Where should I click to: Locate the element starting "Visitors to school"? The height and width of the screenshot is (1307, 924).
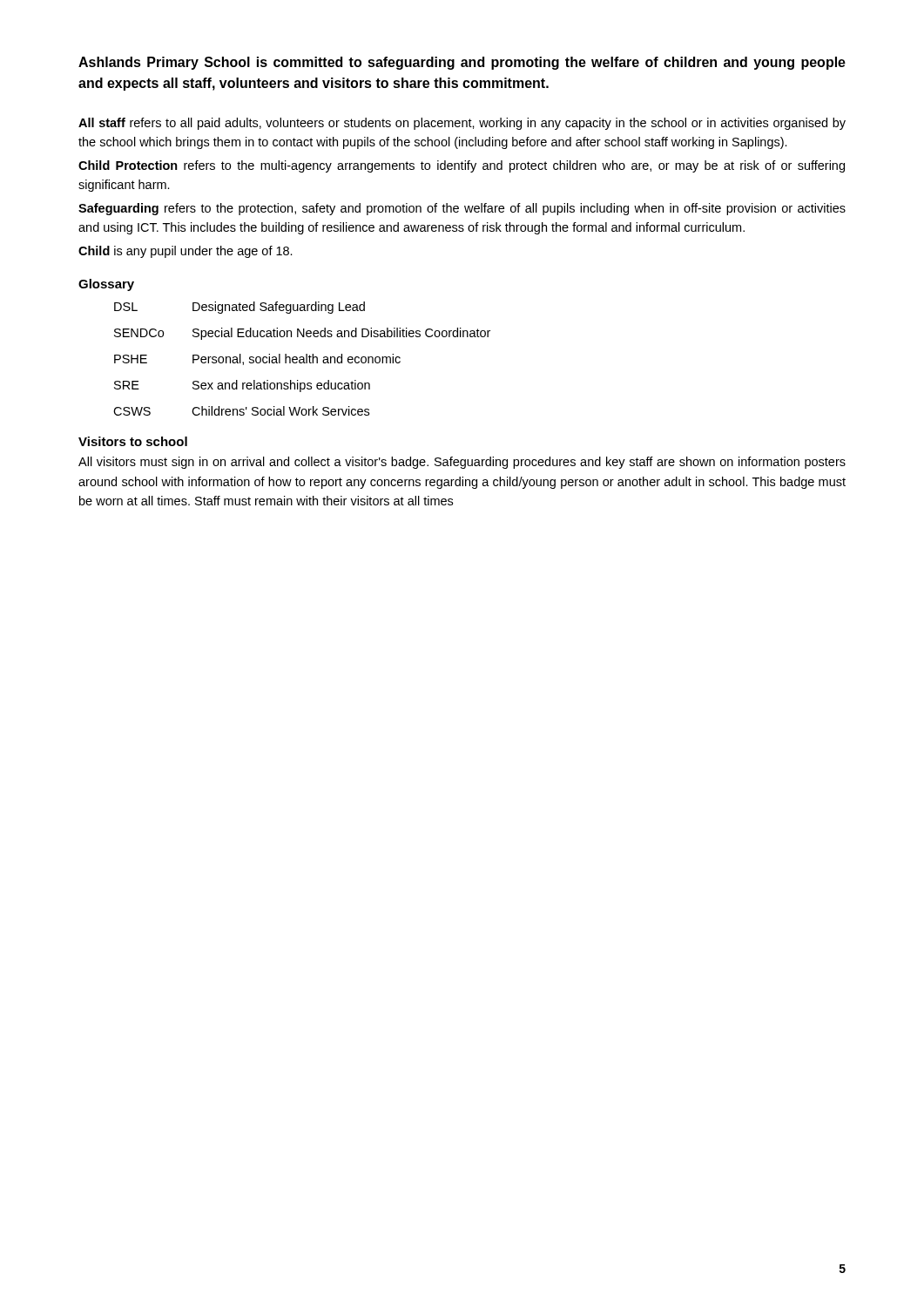133,442
